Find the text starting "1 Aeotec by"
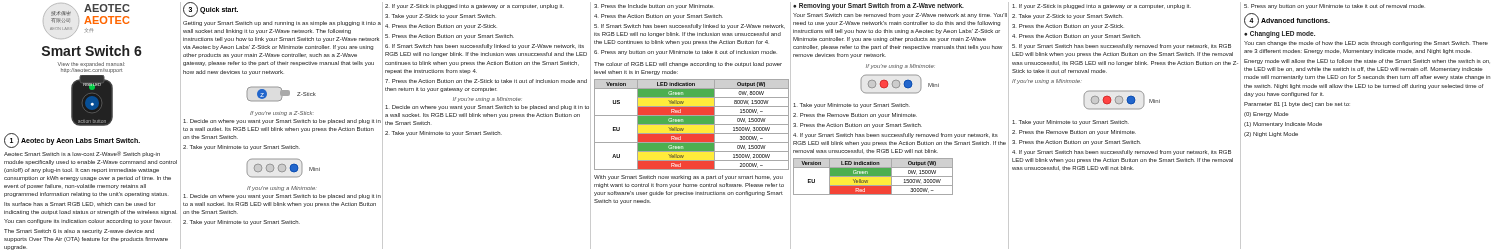 pos(72,140)
